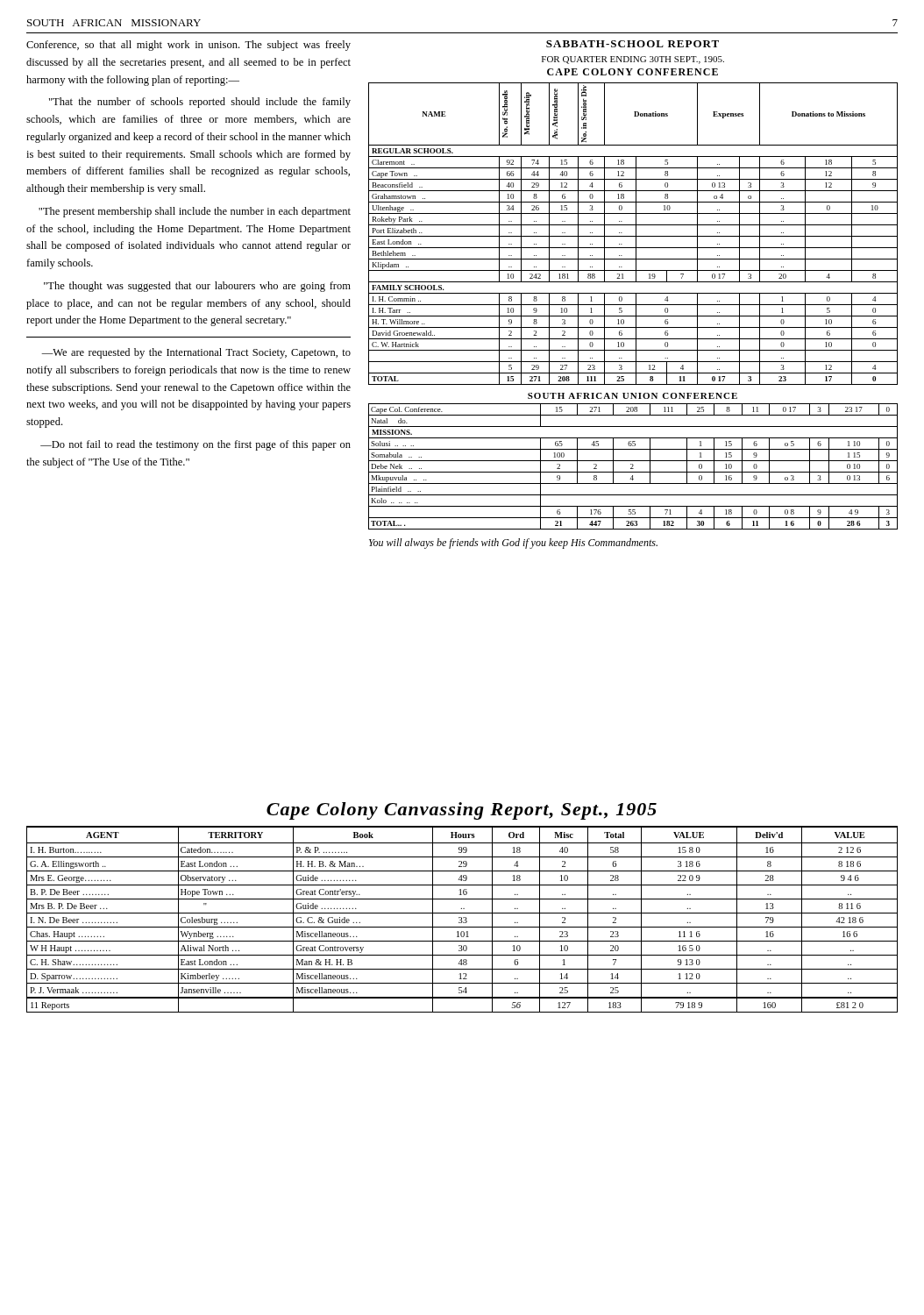Viewport: 924px width, 1315px height.
Task: Select the section header that says "SABBATH-SCHOOL REPORT"
Action: click(633, 43)
